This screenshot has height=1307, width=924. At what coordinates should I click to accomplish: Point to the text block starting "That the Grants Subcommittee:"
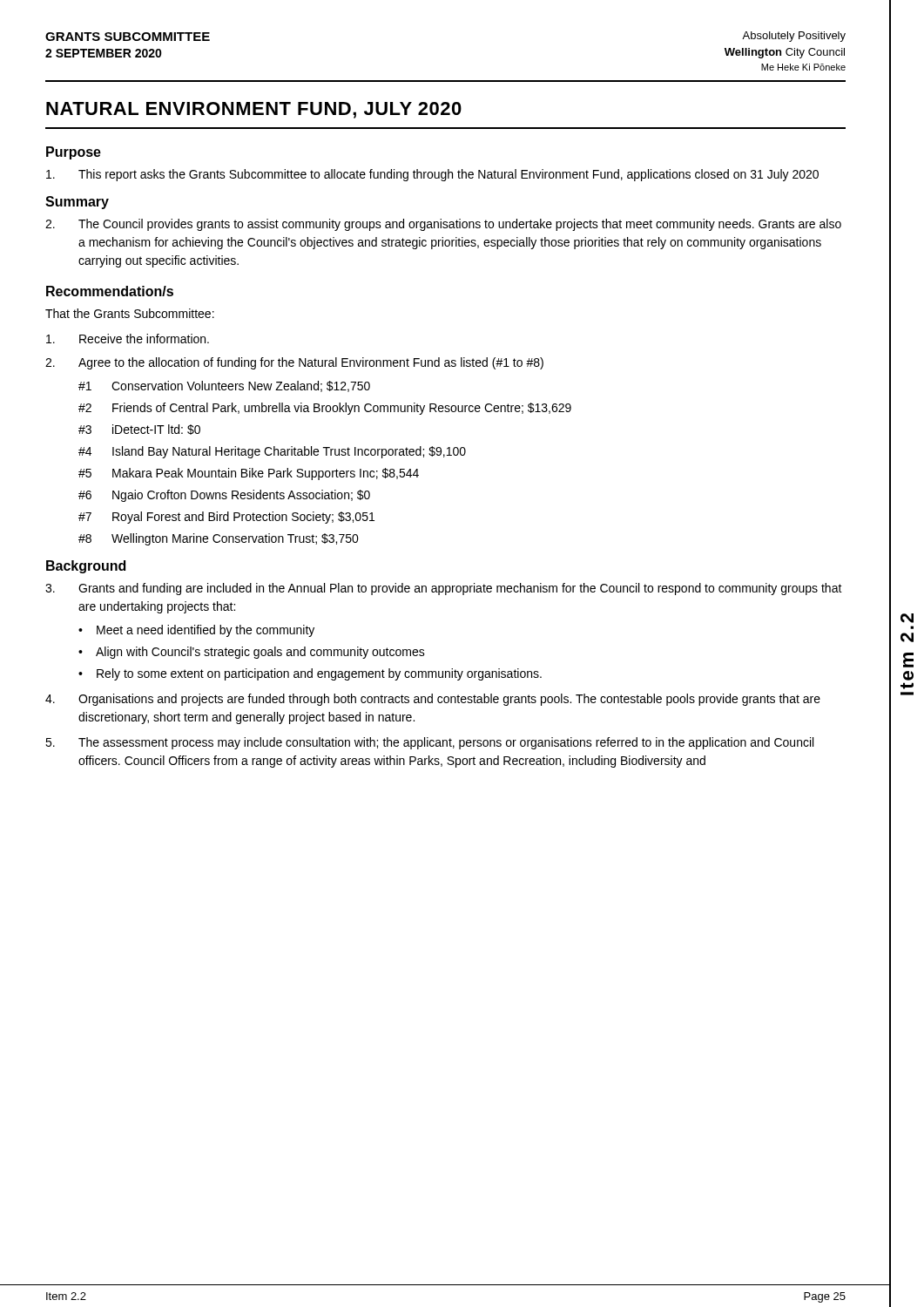pos(130,313)
